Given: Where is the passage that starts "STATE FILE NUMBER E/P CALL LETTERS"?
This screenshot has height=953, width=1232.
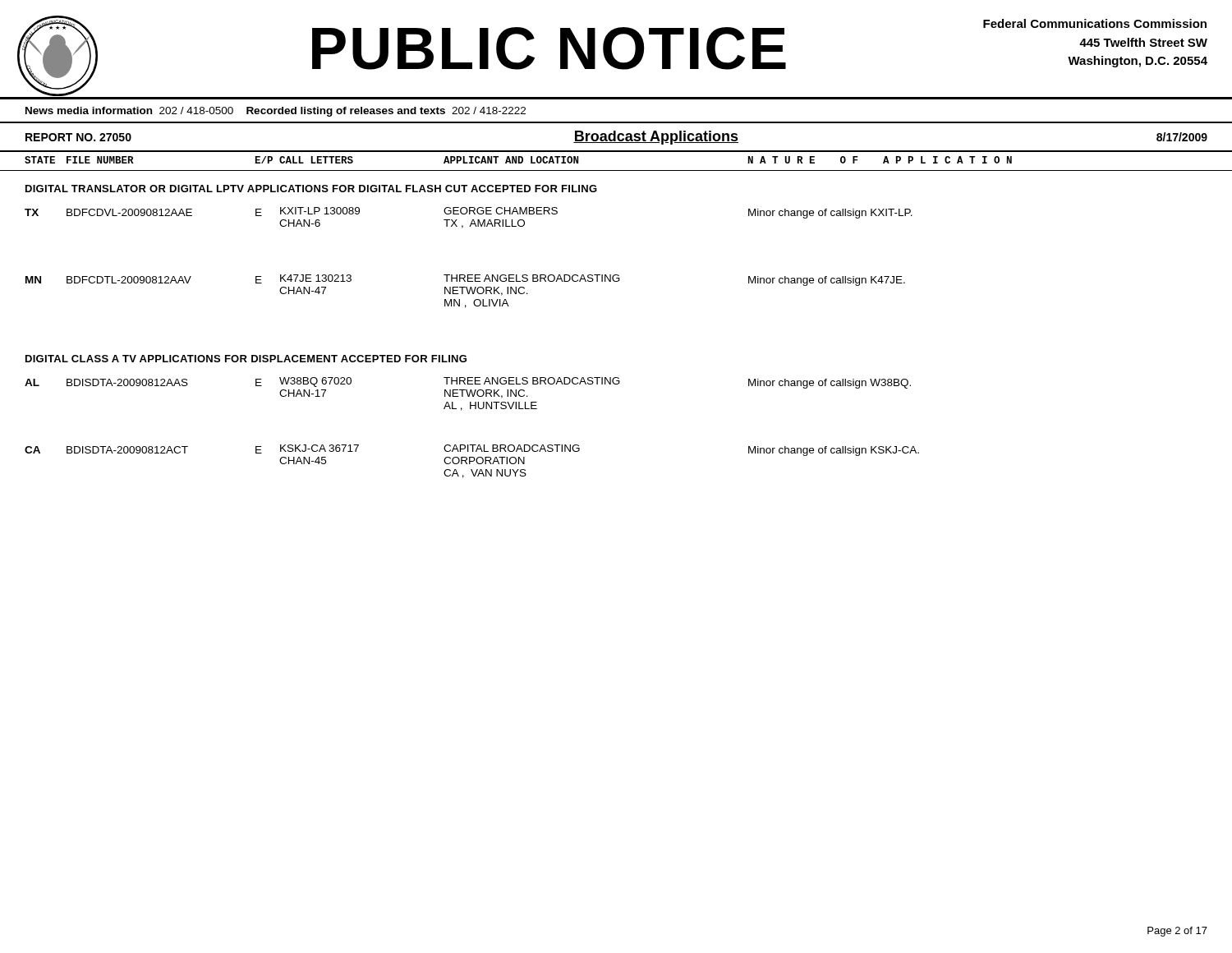Looking at the screenshot, I should tap(616, 161).
